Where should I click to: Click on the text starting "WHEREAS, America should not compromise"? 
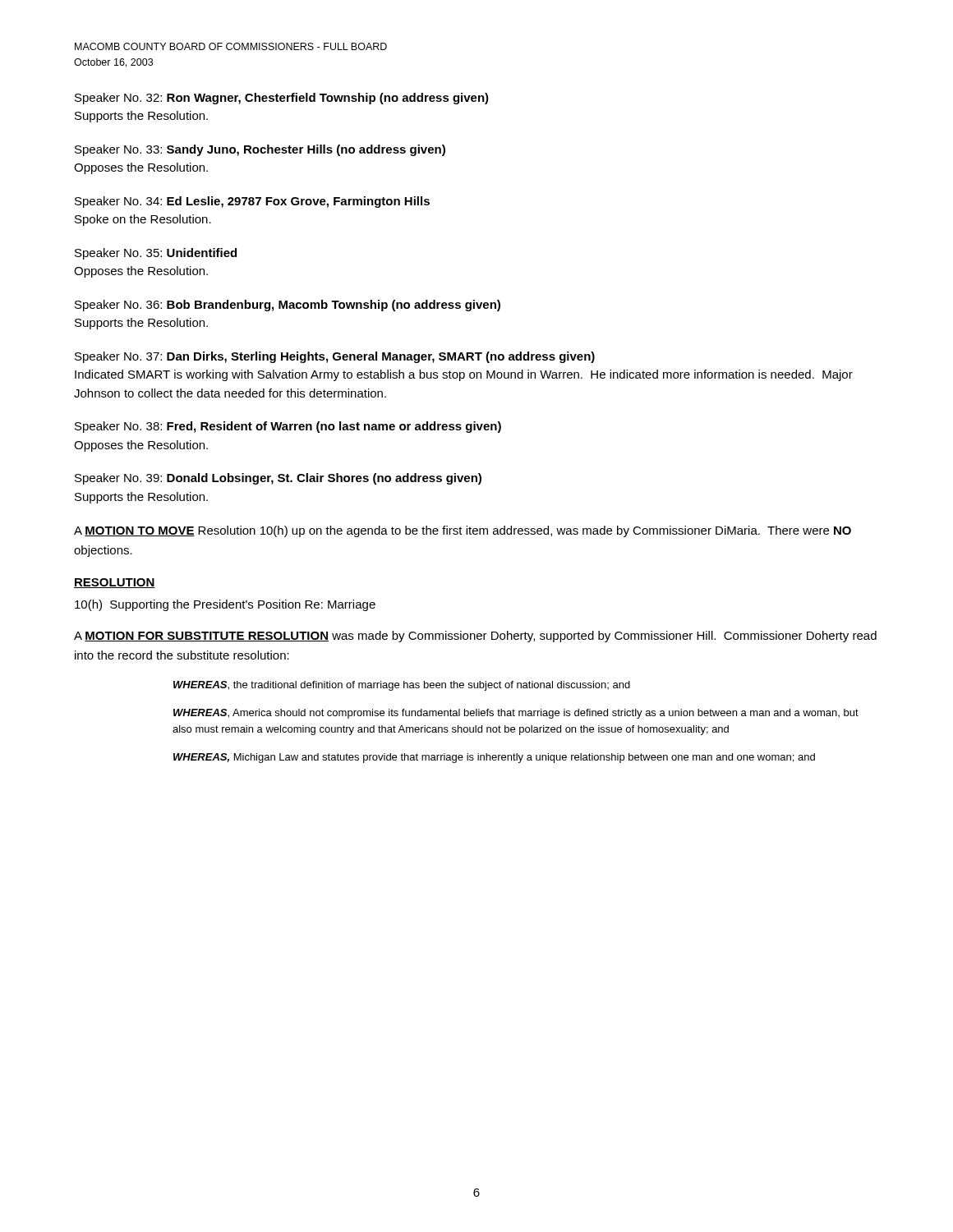tap(515, 721)
